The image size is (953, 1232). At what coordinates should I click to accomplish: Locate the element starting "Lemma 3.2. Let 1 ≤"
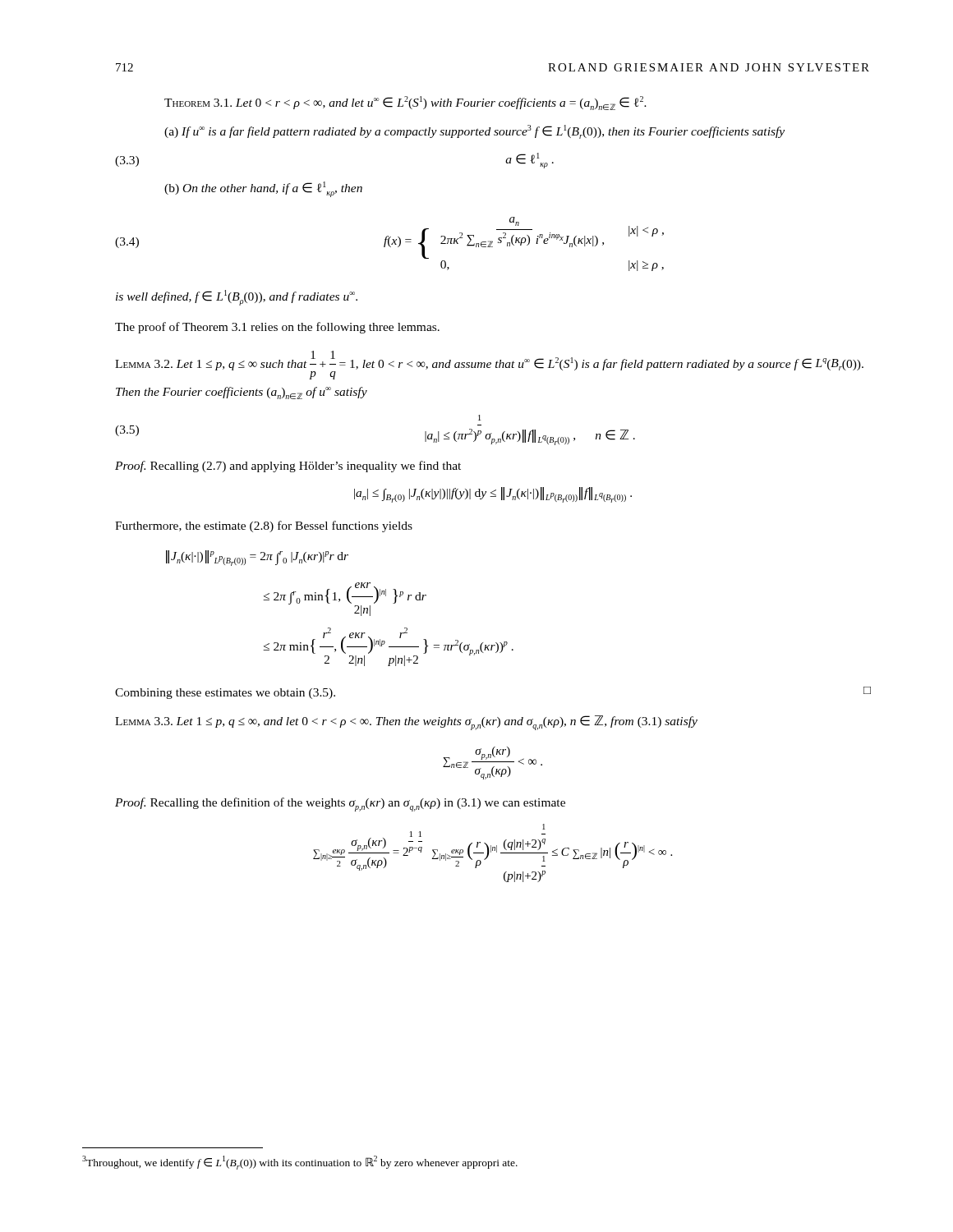tap(490, 374)
